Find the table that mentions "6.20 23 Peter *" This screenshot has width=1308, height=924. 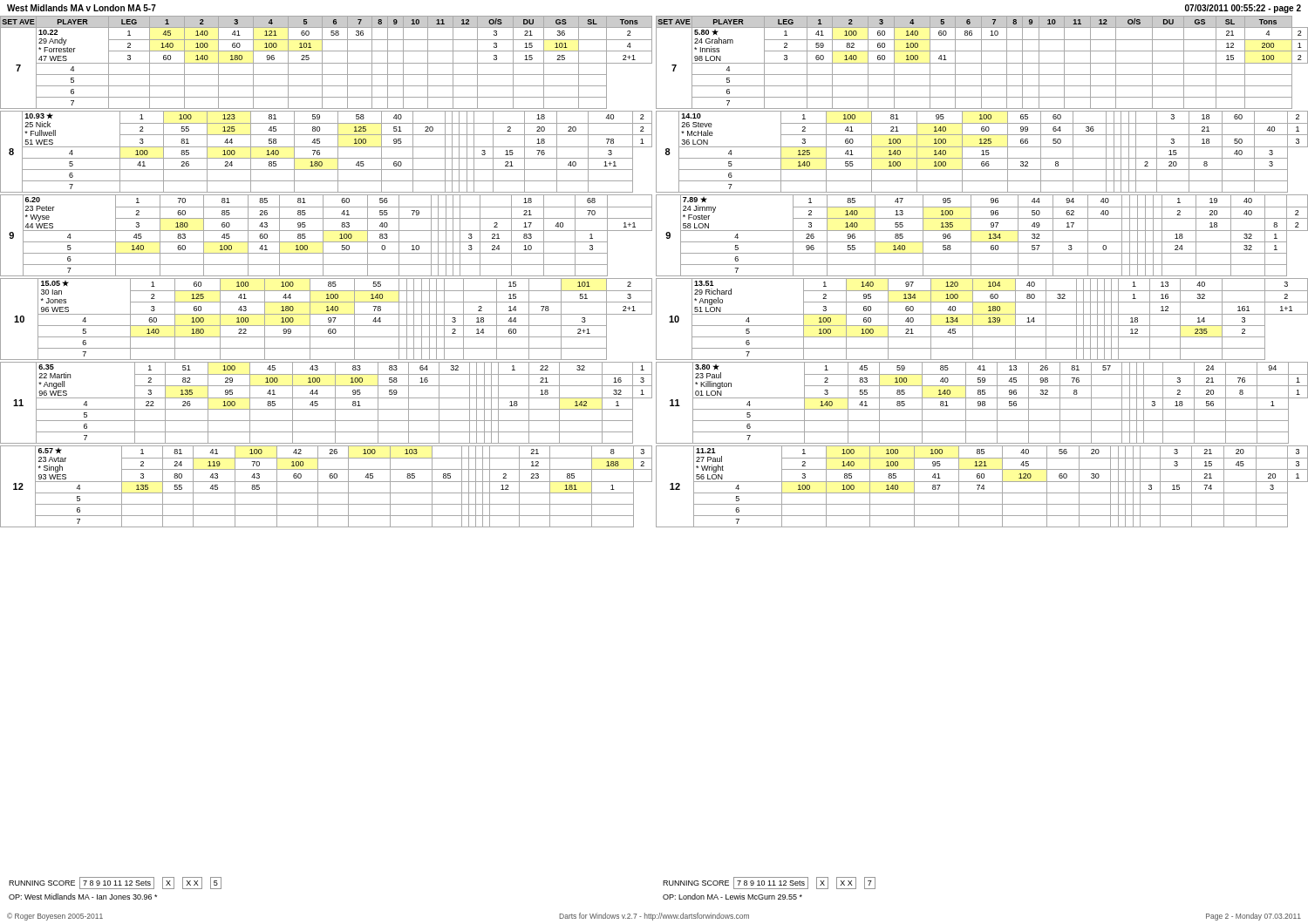click(326, 235)
